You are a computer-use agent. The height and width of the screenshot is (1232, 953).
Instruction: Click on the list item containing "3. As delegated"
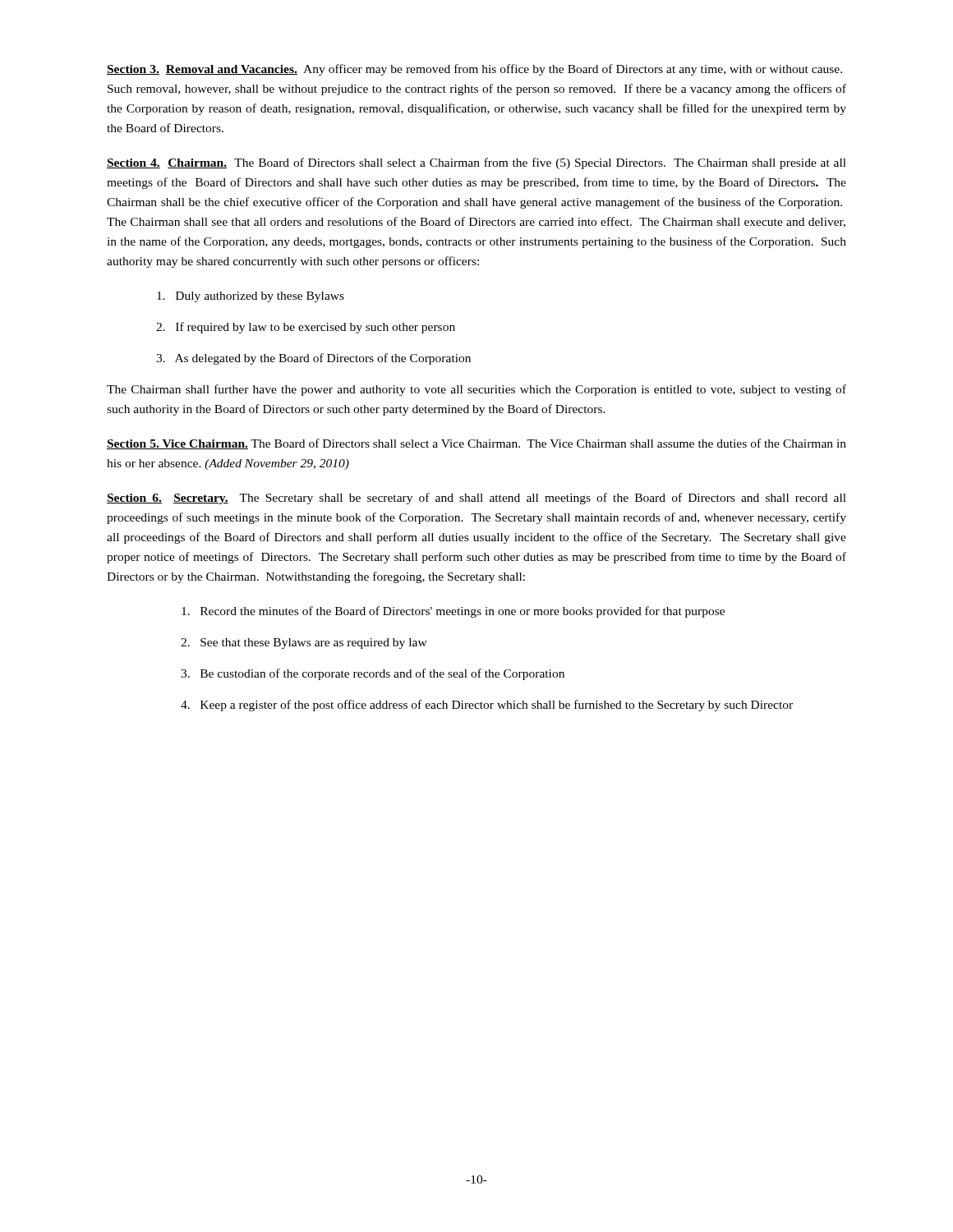pyautogui.click(x=314, y=358)
